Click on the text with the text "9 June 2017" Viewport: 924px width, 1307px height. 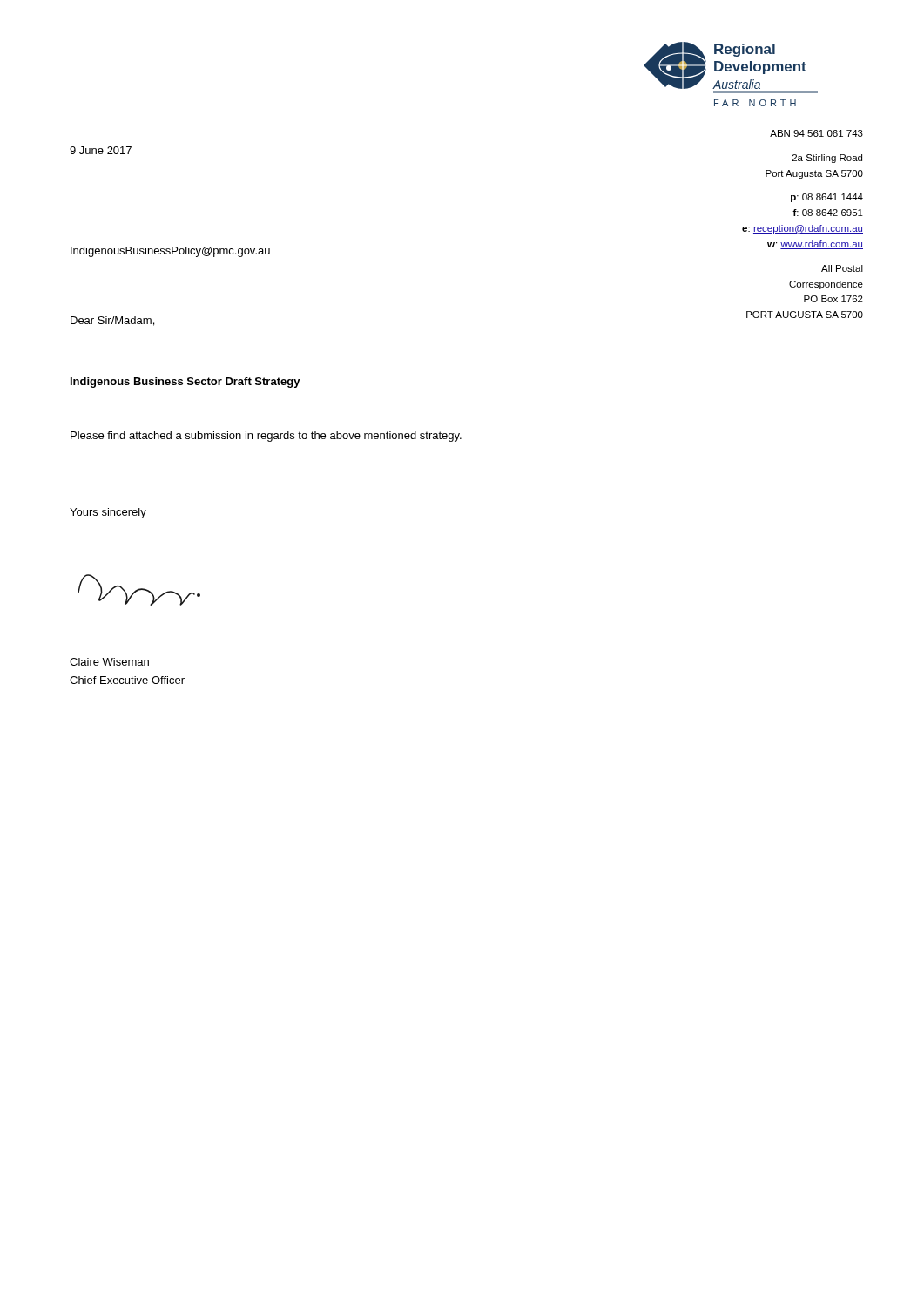pos(101,150)
